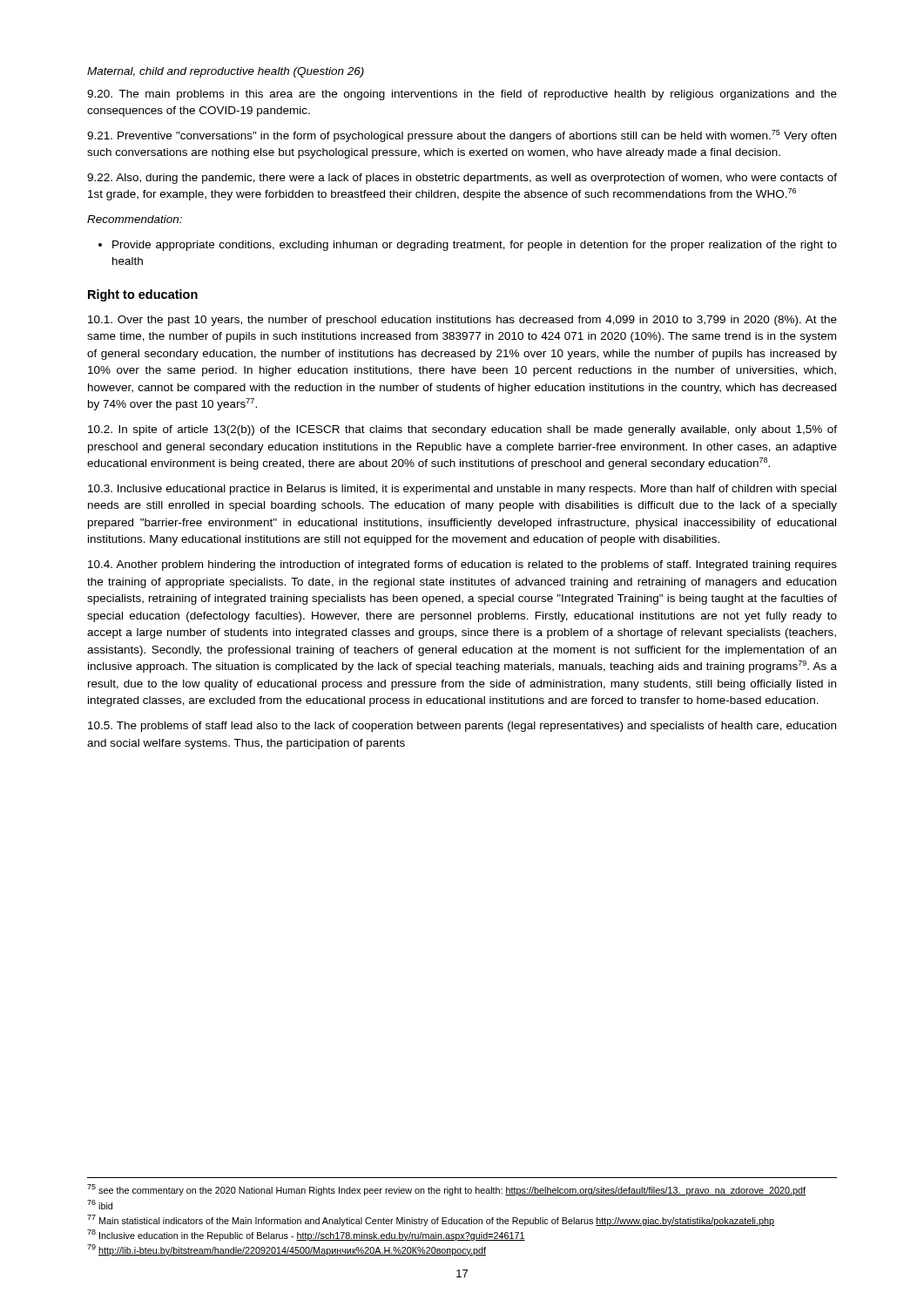Locate the text block containing "4. Another problem hindering the"
The image size is (924, 1307).
[462, 633]
